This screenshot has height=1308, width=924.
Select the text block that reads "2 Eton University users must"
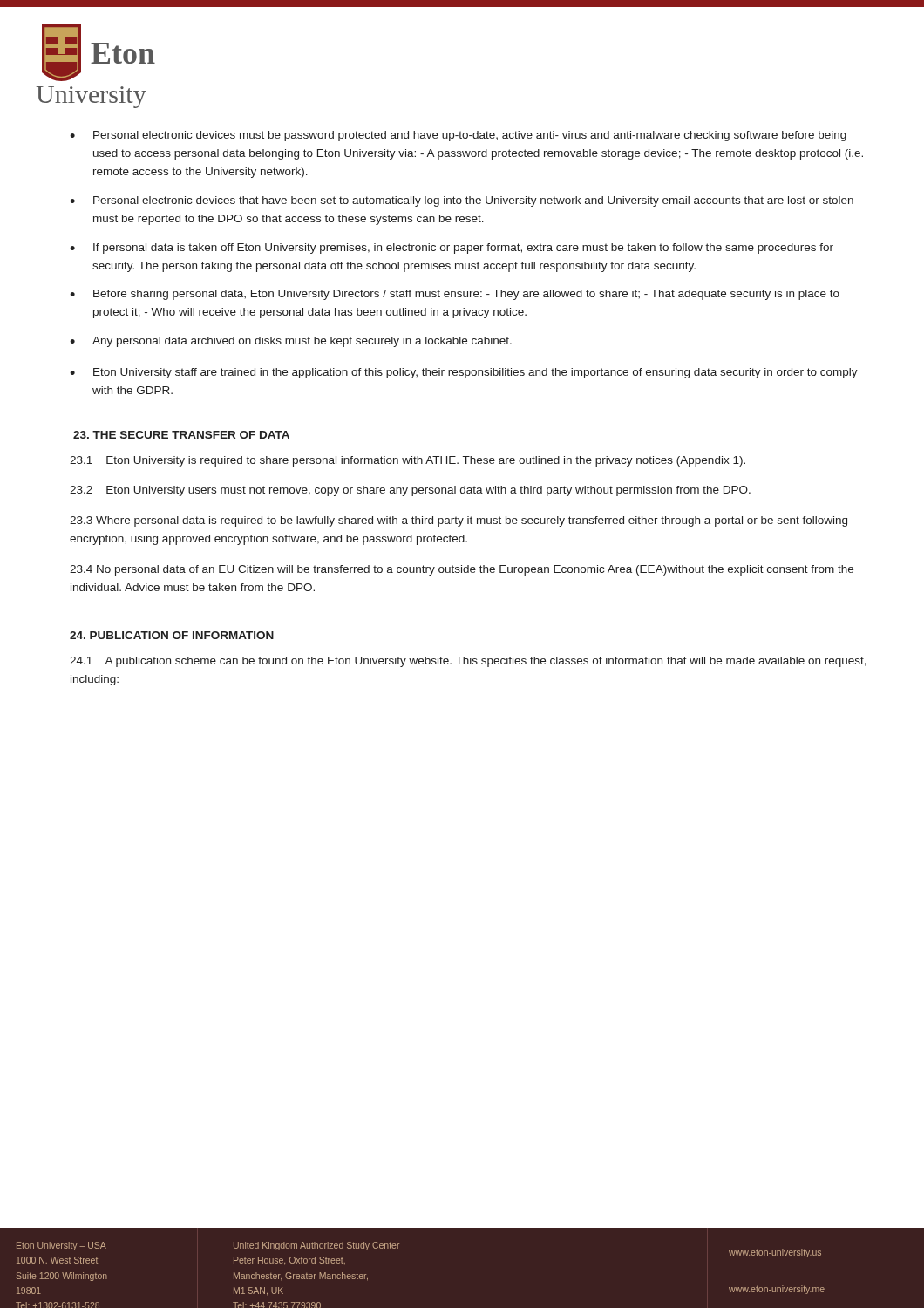[x=411, y=490]
